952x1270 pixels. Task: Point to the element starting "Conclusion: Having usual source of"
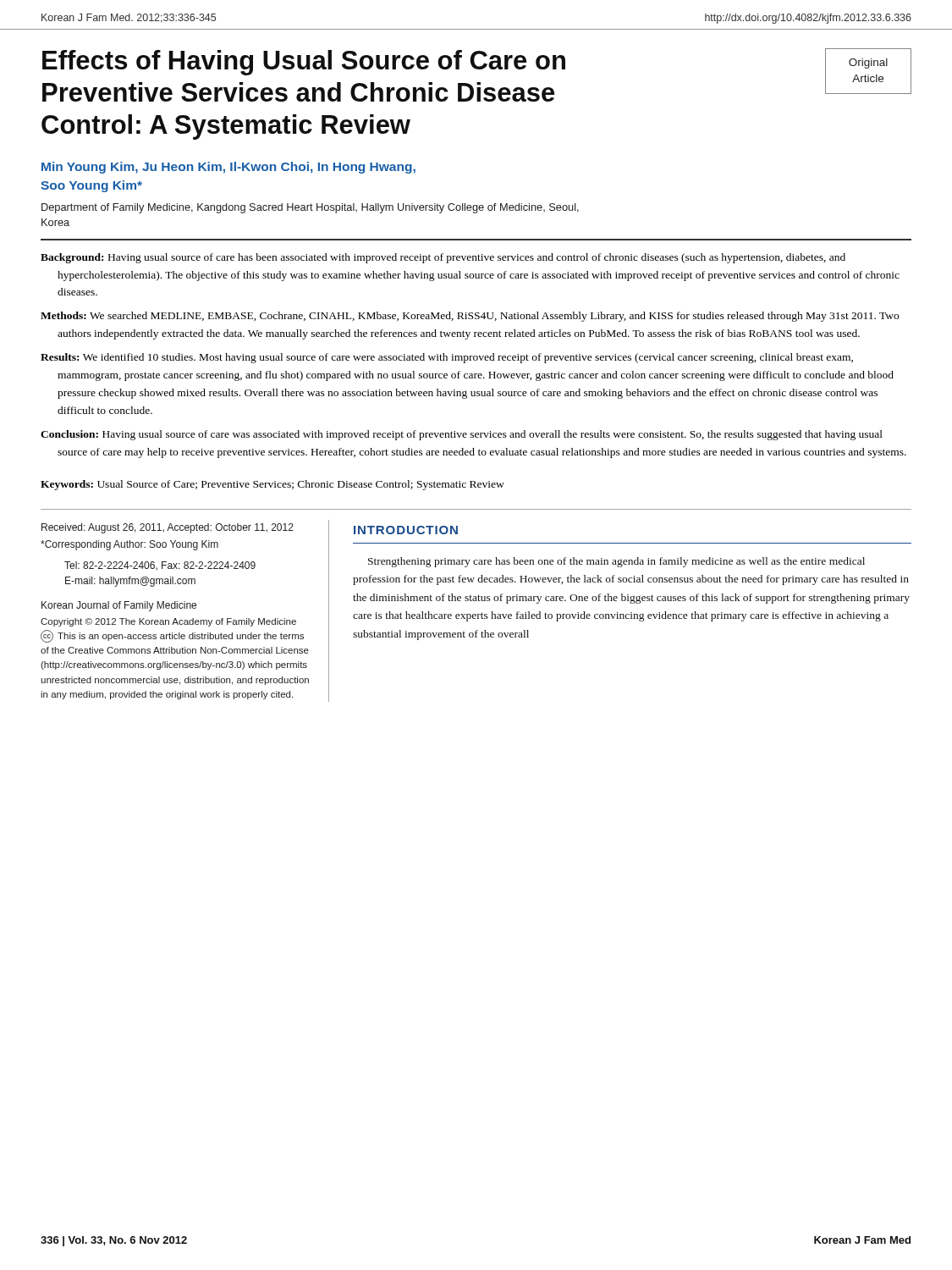[x=474, y=443]
